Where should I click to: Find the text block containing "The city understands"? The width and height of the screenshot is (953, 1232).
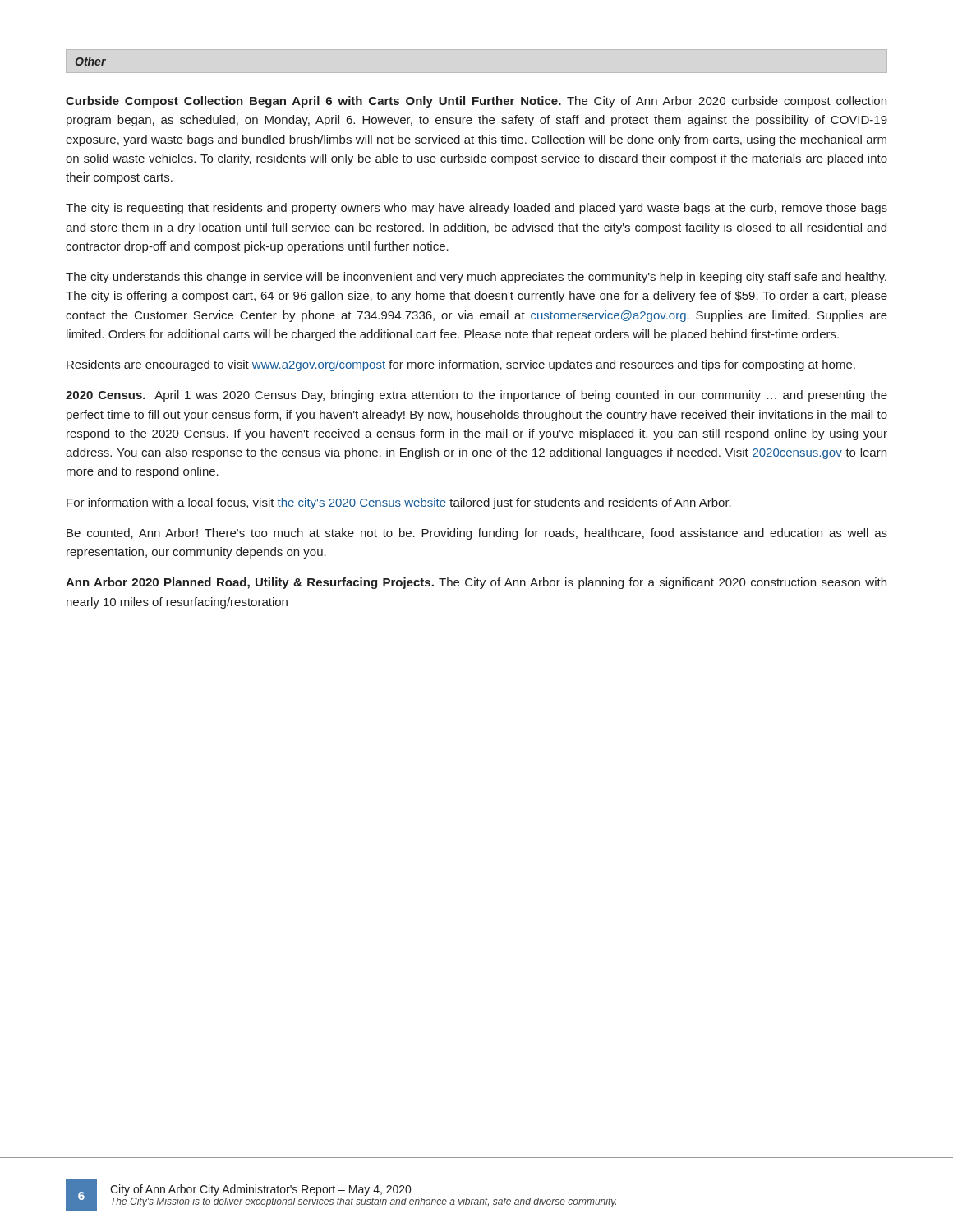[x=476, y=305]
